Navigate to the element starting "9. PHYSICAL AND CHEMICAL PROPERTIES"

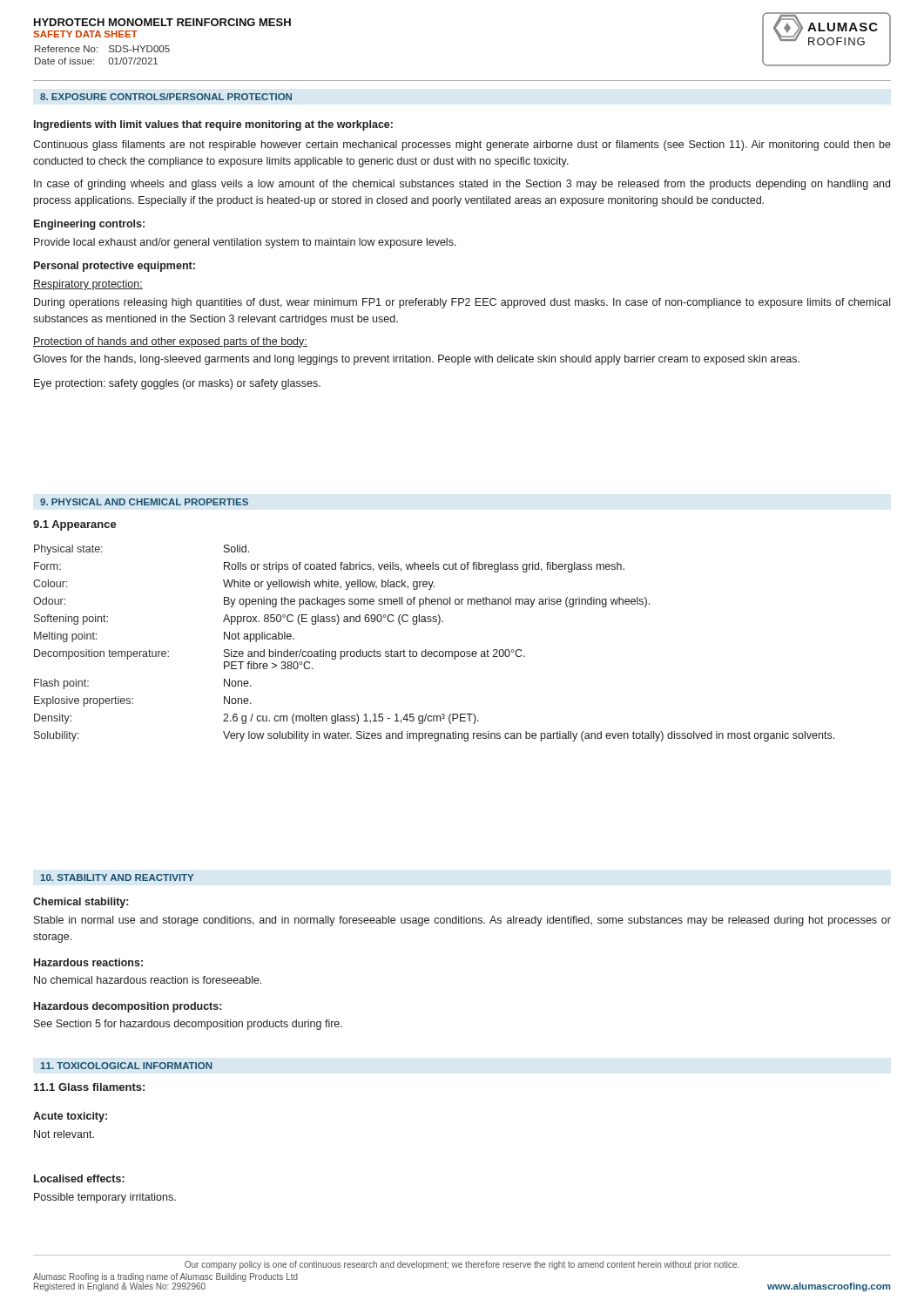[144, 502]
